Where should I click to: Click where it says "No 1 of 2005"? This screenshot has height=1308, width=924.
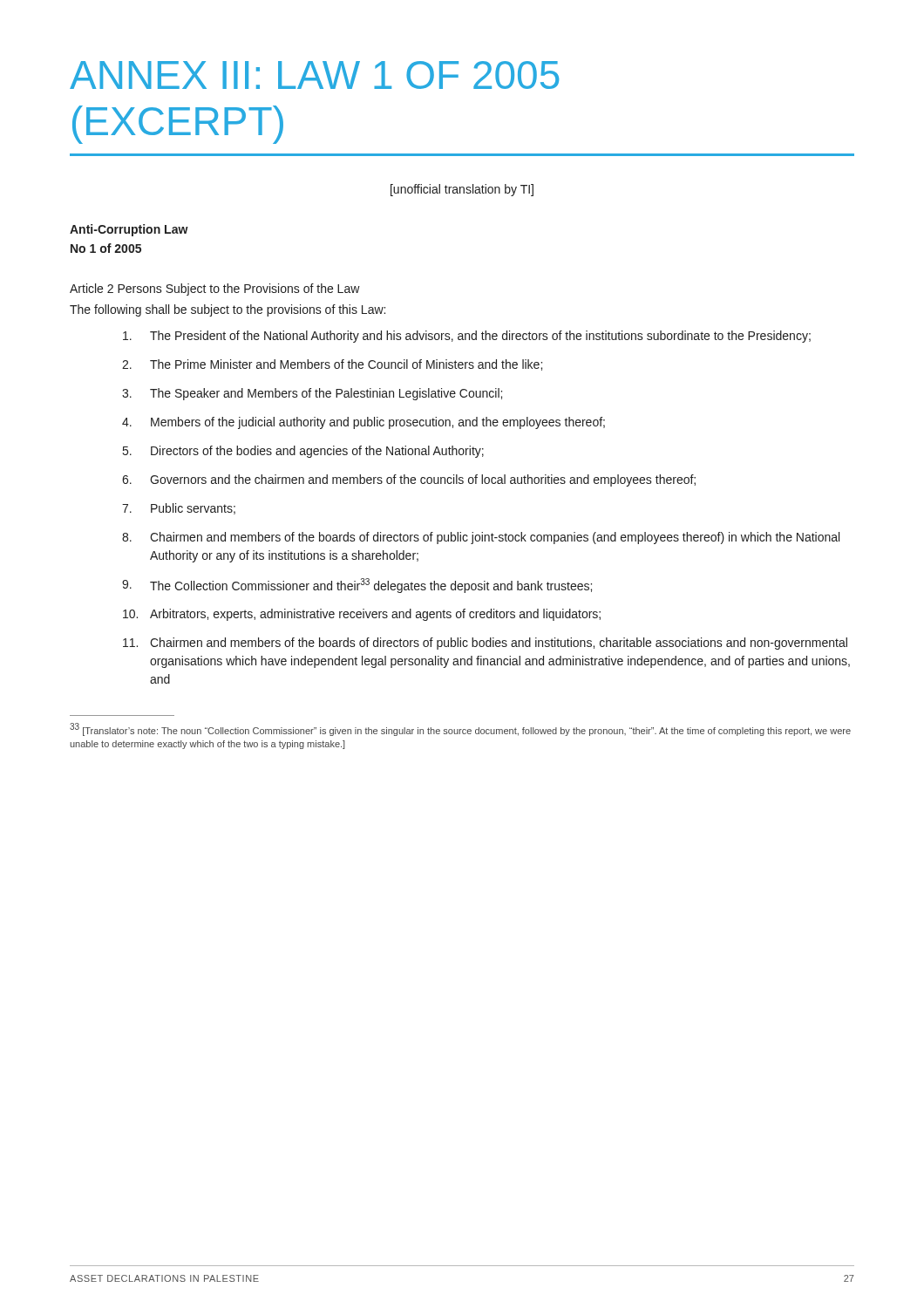[x=106, y=248]
